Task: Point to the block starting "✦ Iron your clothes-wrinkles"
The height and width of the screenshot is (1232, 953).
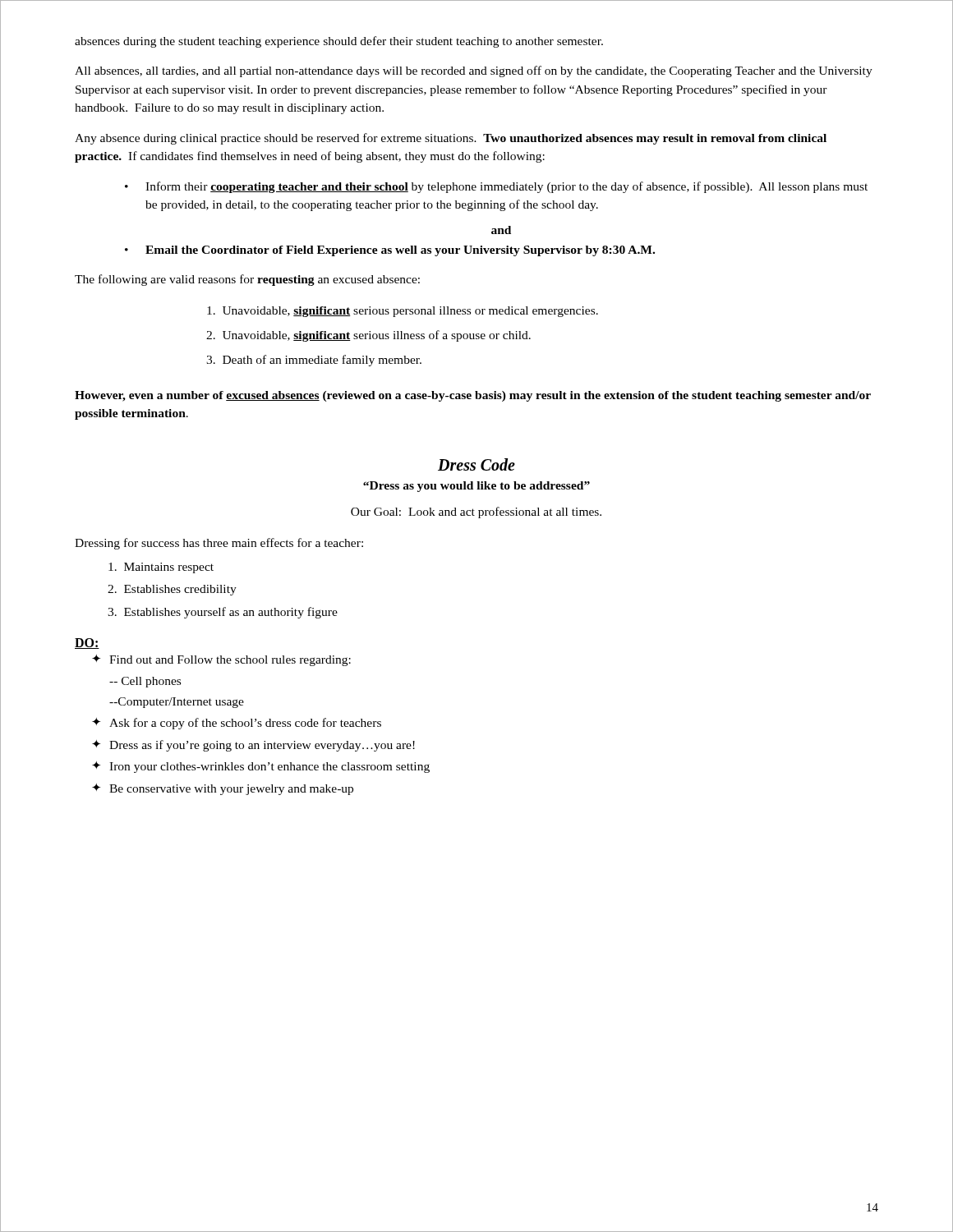Action: coord(261,767)
